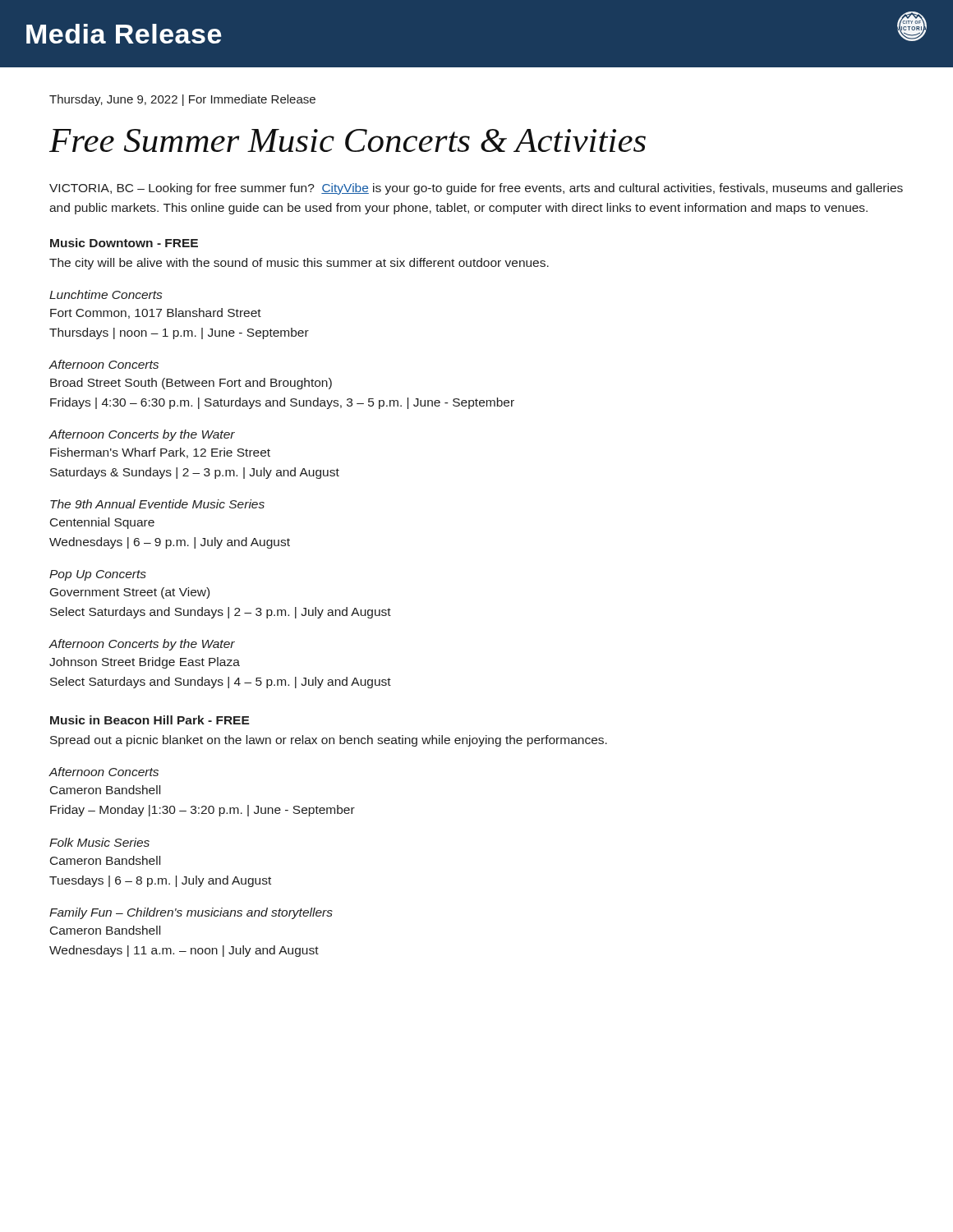
Task: Locate the block of text that opens with "Folk Music Series Cameron"
Action: [x=99, y=842]
